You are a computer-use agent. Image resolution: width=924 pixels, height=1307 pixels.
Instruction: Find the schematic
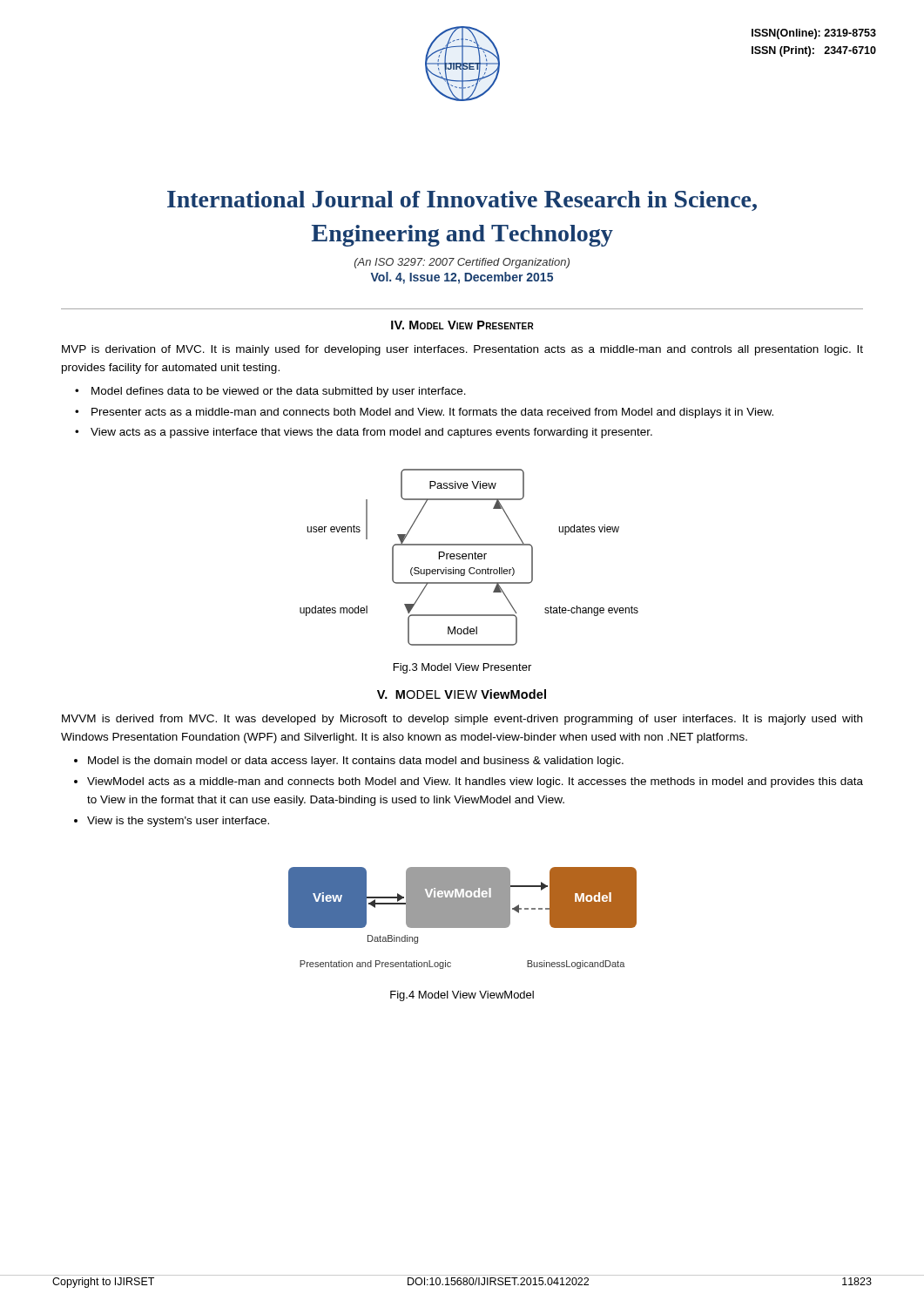pyautogui.click(x=462, y=916)
